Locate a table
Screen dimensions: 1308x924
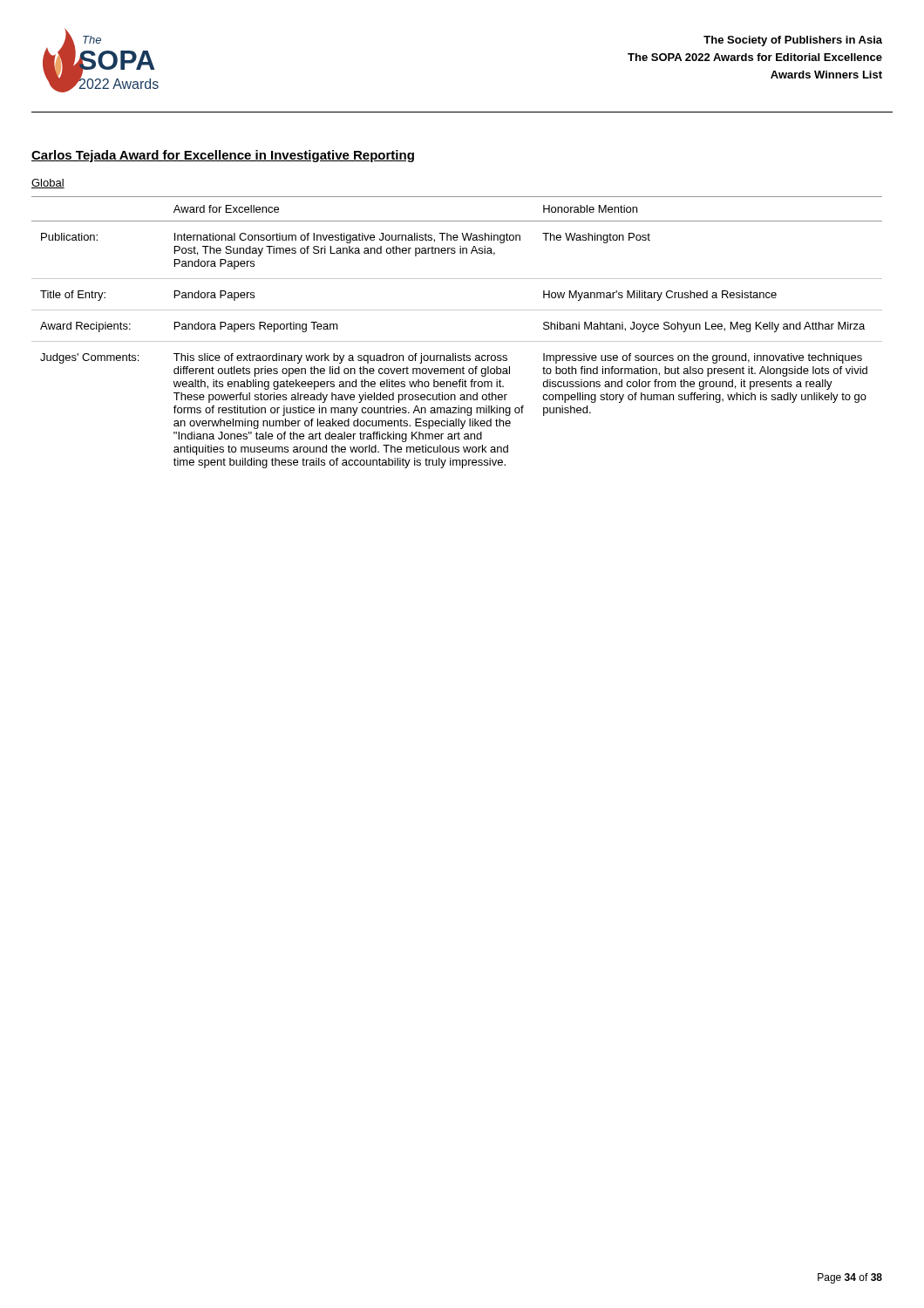(x=457, y=337)
